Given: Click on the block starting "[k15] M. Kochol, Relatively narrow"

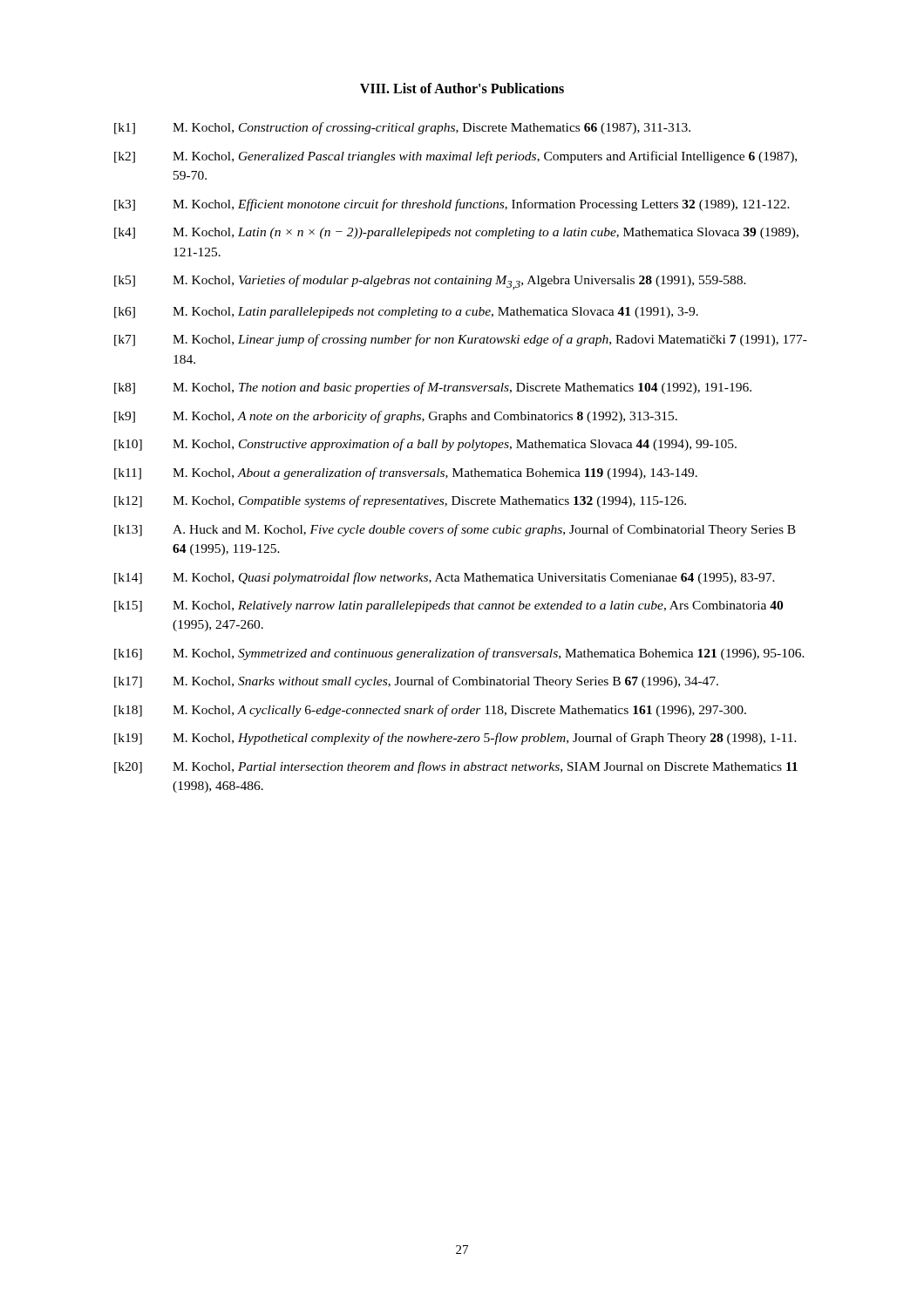Looking at the screenshot, I should click(462, 615).
